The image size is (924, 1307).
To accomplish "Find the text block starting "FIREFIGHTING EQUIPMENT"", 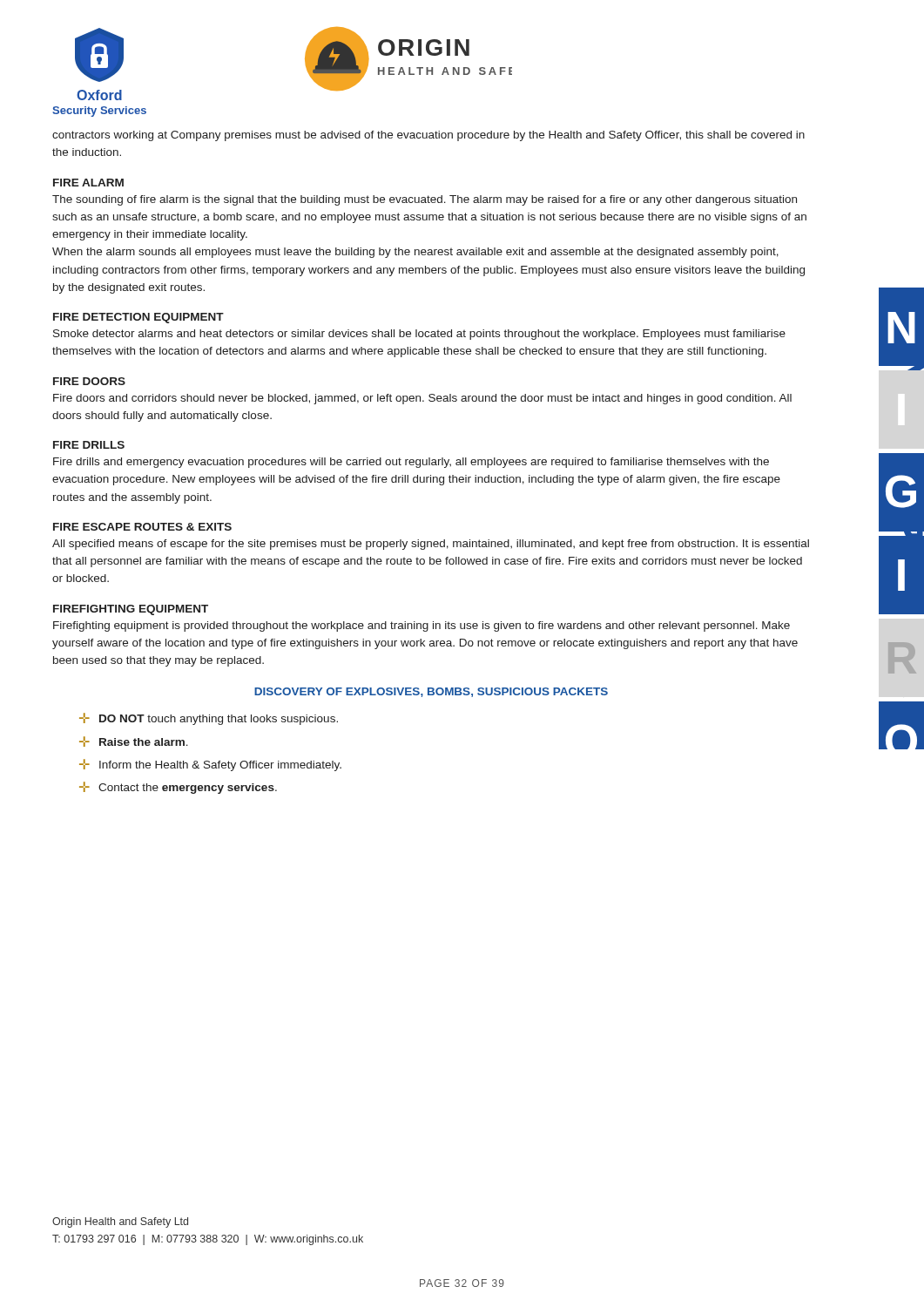I will pyautogui.click(x=130, y=608).
